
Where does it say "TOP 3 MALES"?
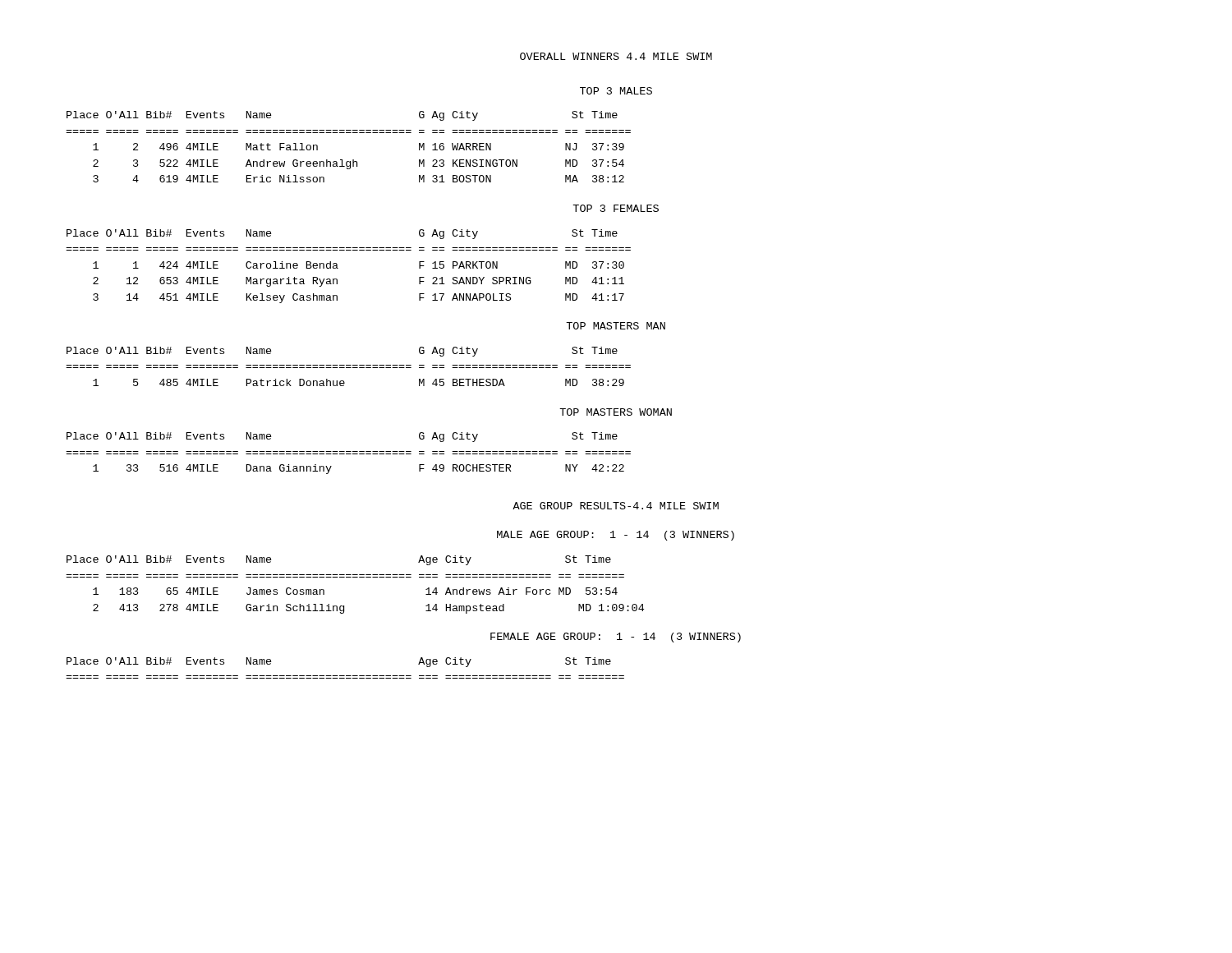(616, 91)
